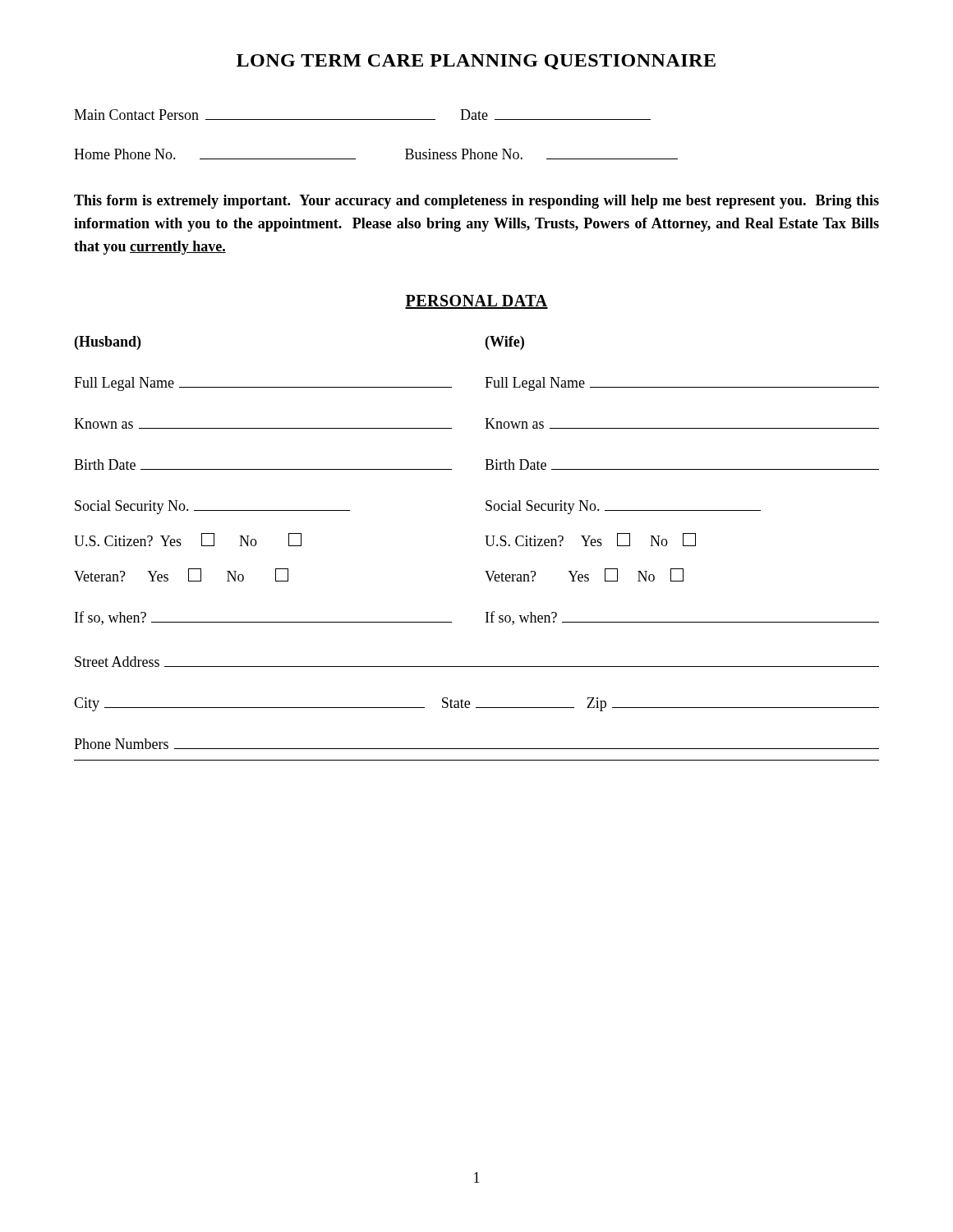953x1232 pixels.
Task: Click on the block starting "Main Contact Person Date"
Action: pos(362,113)
